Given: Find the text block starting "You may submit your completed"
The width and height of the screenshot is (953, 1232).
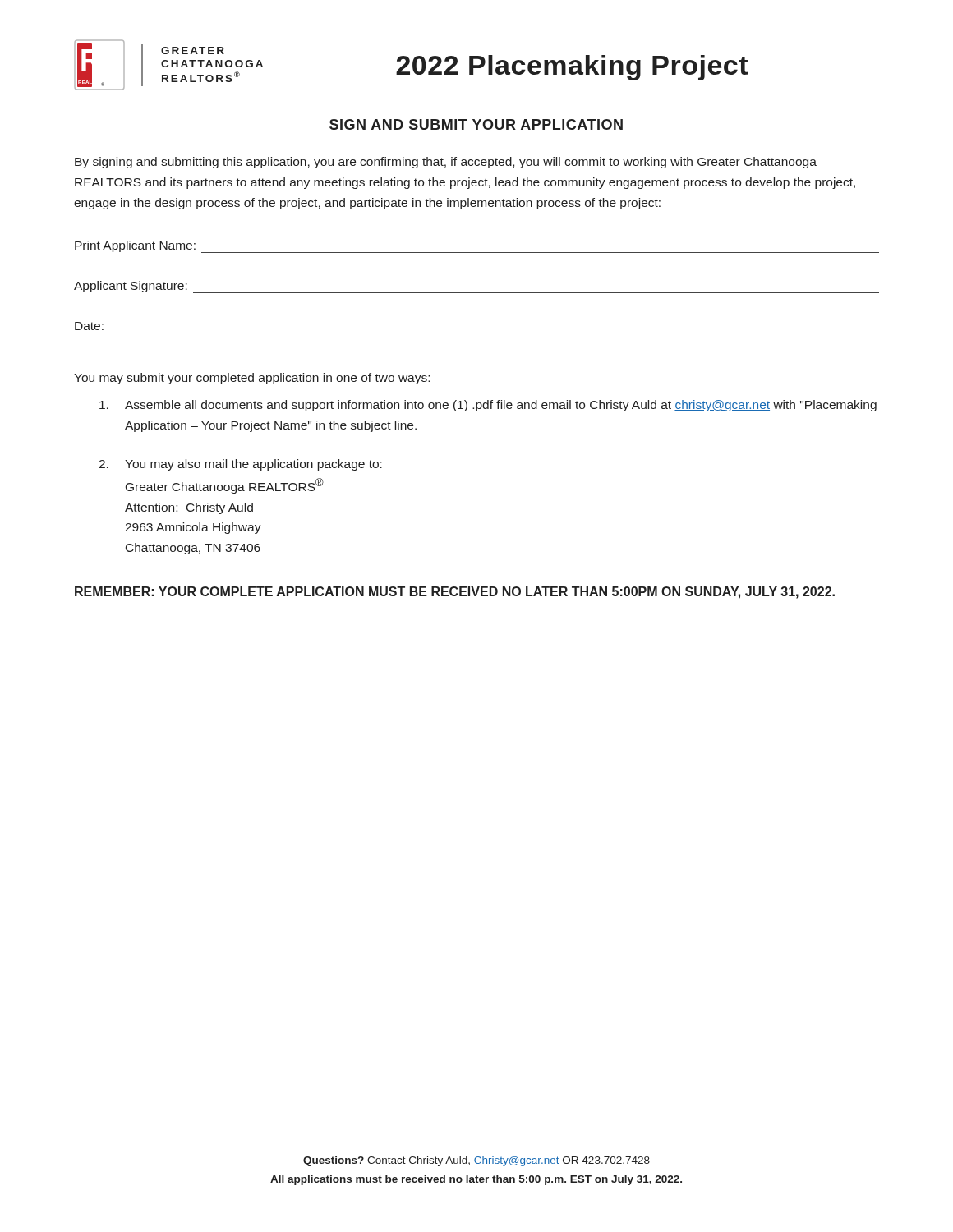Looking at the screenshot, I should click(x=252, y=378).
